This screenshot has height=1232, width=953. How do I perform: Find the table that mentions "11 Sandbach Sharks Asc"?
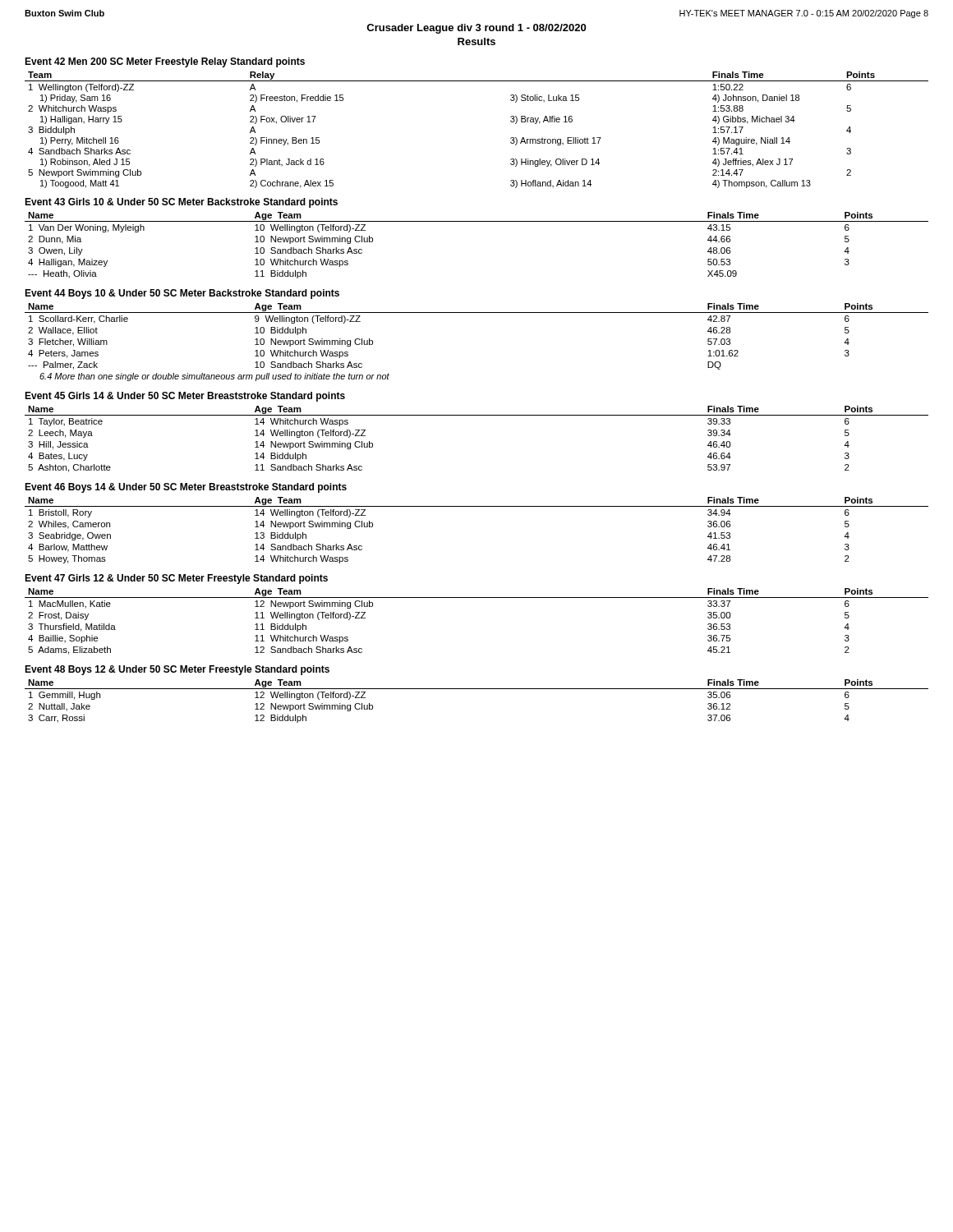click(x=476, y=438)
